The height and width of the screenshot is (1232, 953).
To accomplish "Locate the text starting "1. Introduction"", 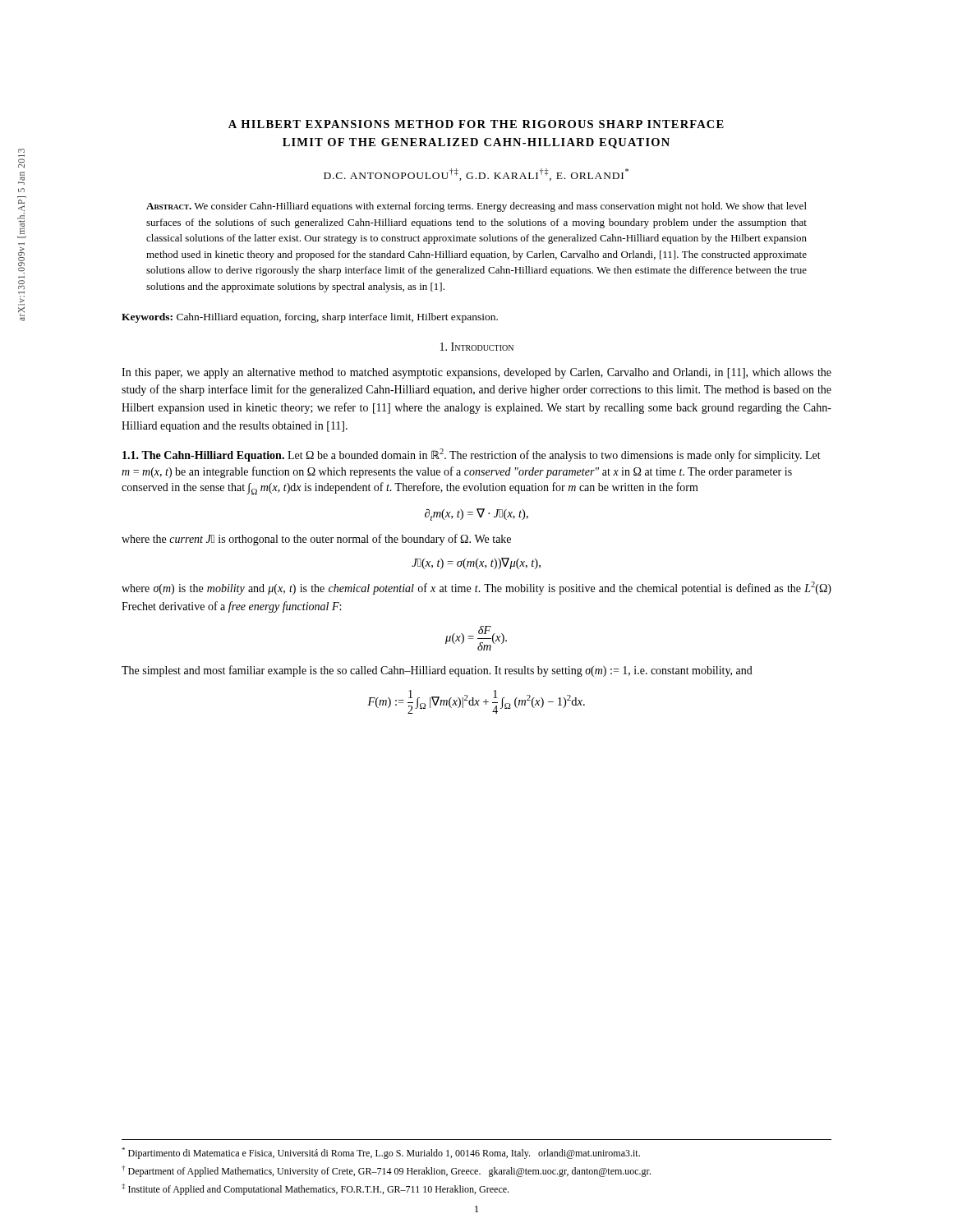I will click(x=476, y=347).
